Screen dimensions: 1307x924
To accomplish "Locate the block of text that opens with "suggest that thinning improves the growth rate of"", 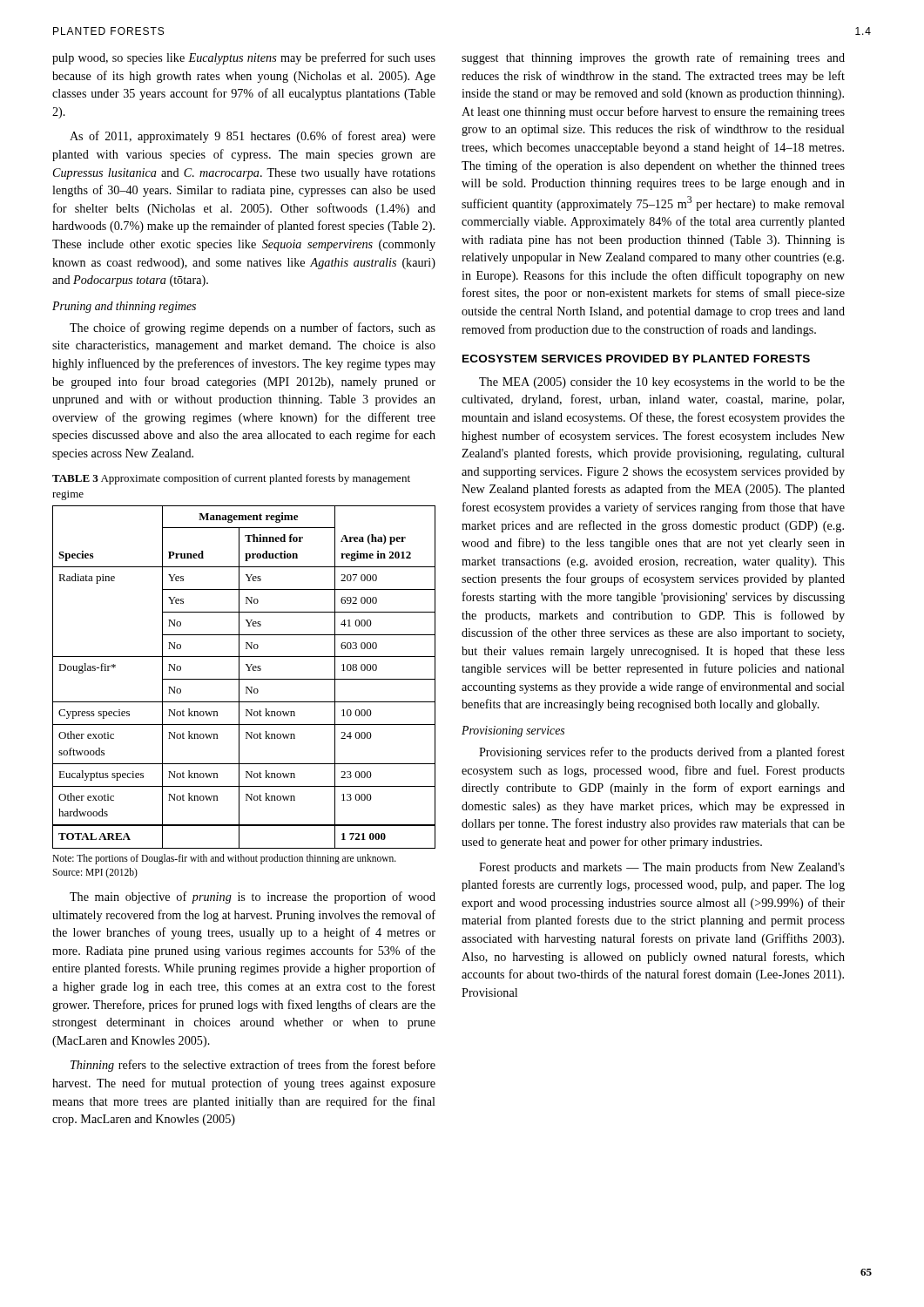I will (x=653, y=194).
